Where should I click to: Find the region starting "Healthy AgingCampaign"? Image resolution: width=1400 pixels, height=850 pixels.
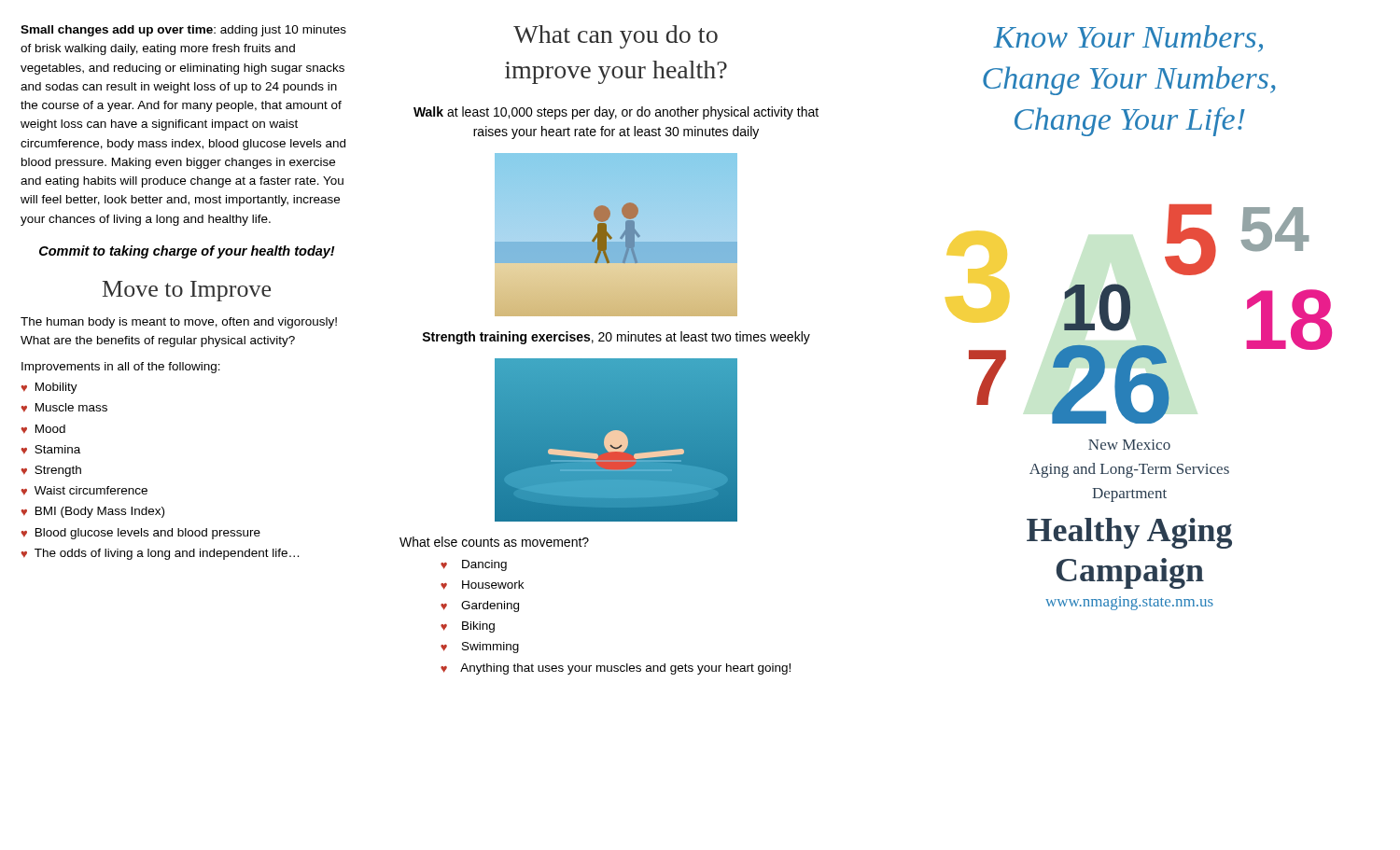coord(1129,550)
